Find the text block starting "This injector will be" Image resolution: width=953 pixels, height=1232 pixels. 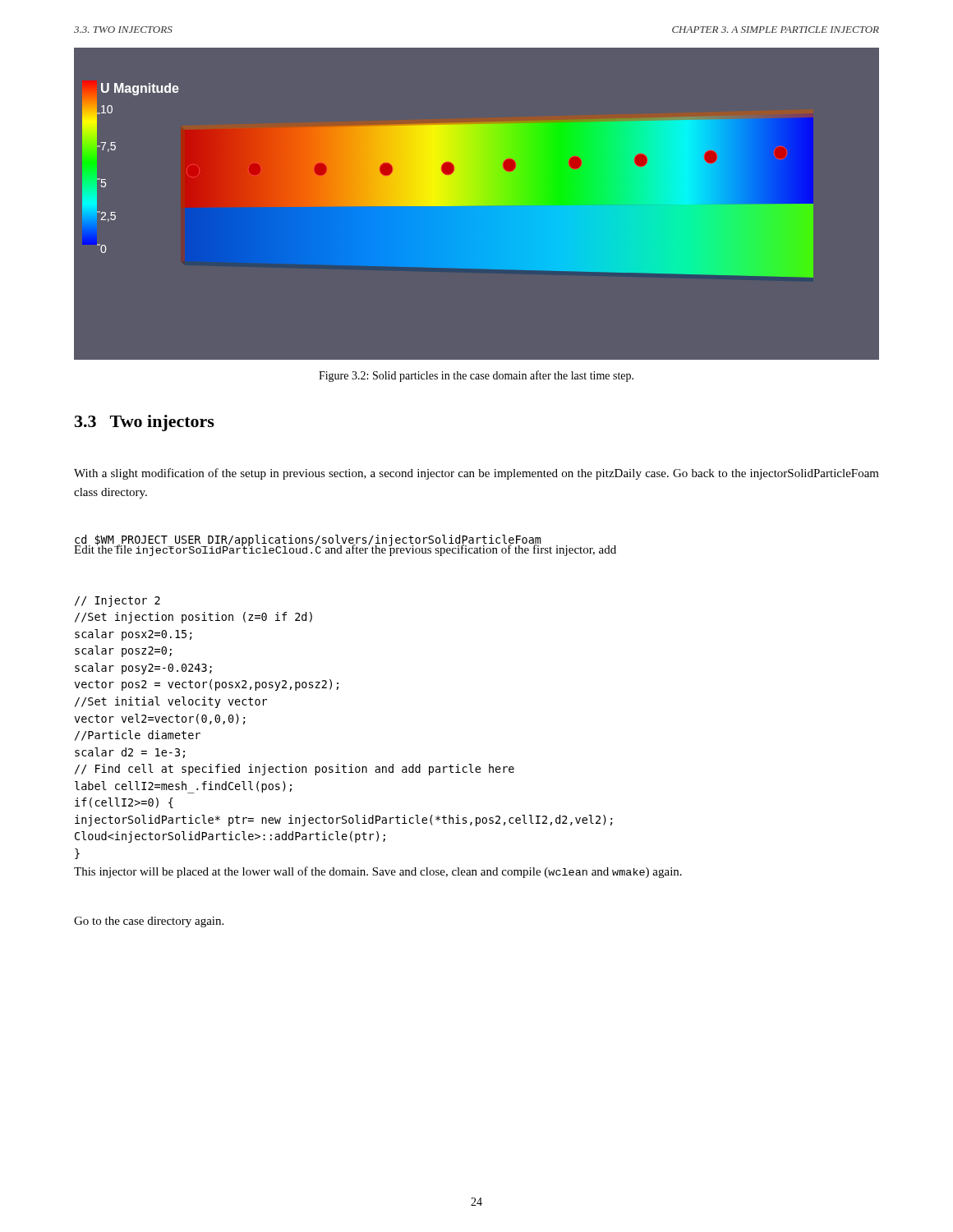[x=378, y=872]
